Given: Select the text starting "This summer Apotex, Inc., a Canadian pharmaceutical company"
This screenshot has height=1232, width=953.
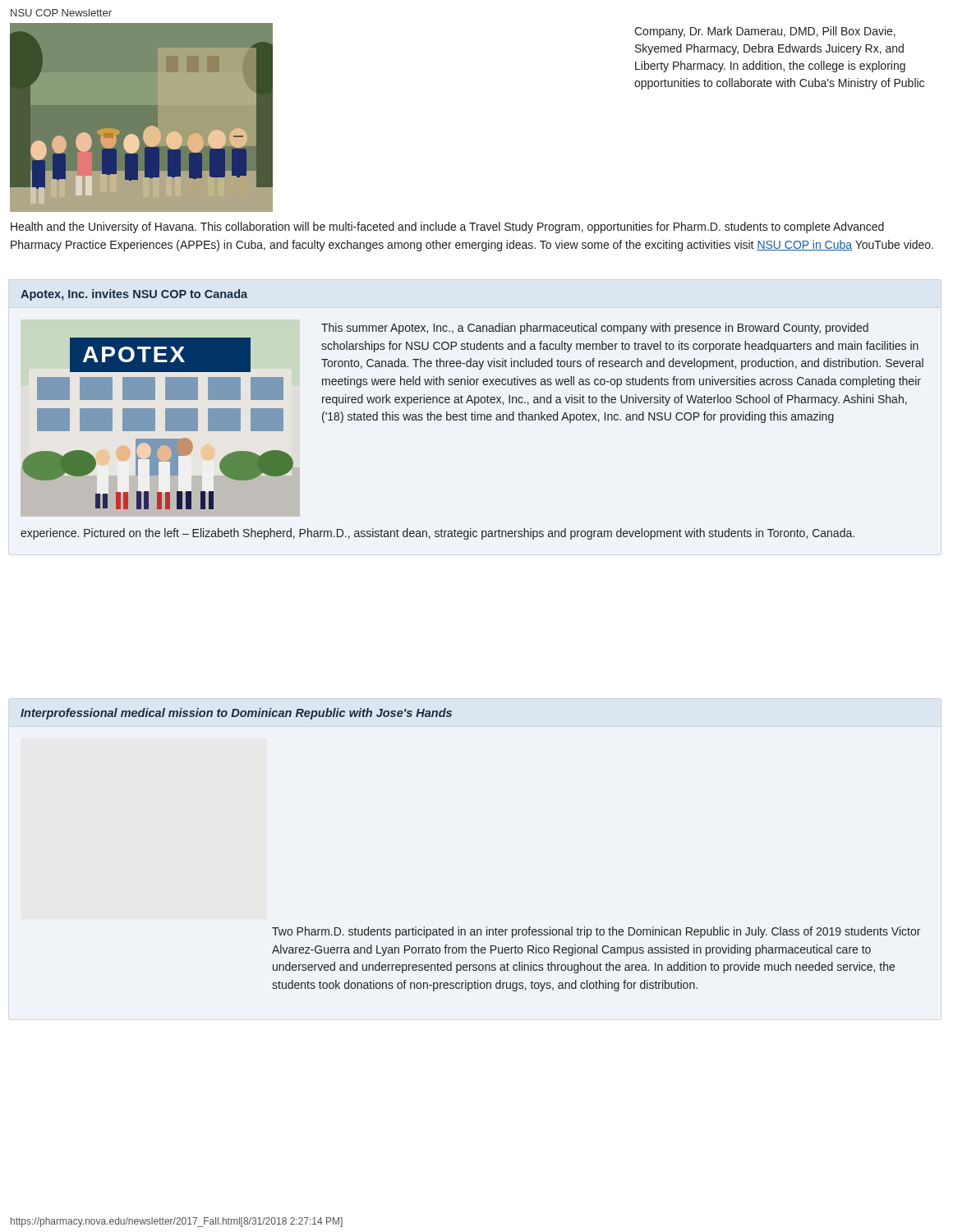Looking at the screenshot, I should (623, 372).
